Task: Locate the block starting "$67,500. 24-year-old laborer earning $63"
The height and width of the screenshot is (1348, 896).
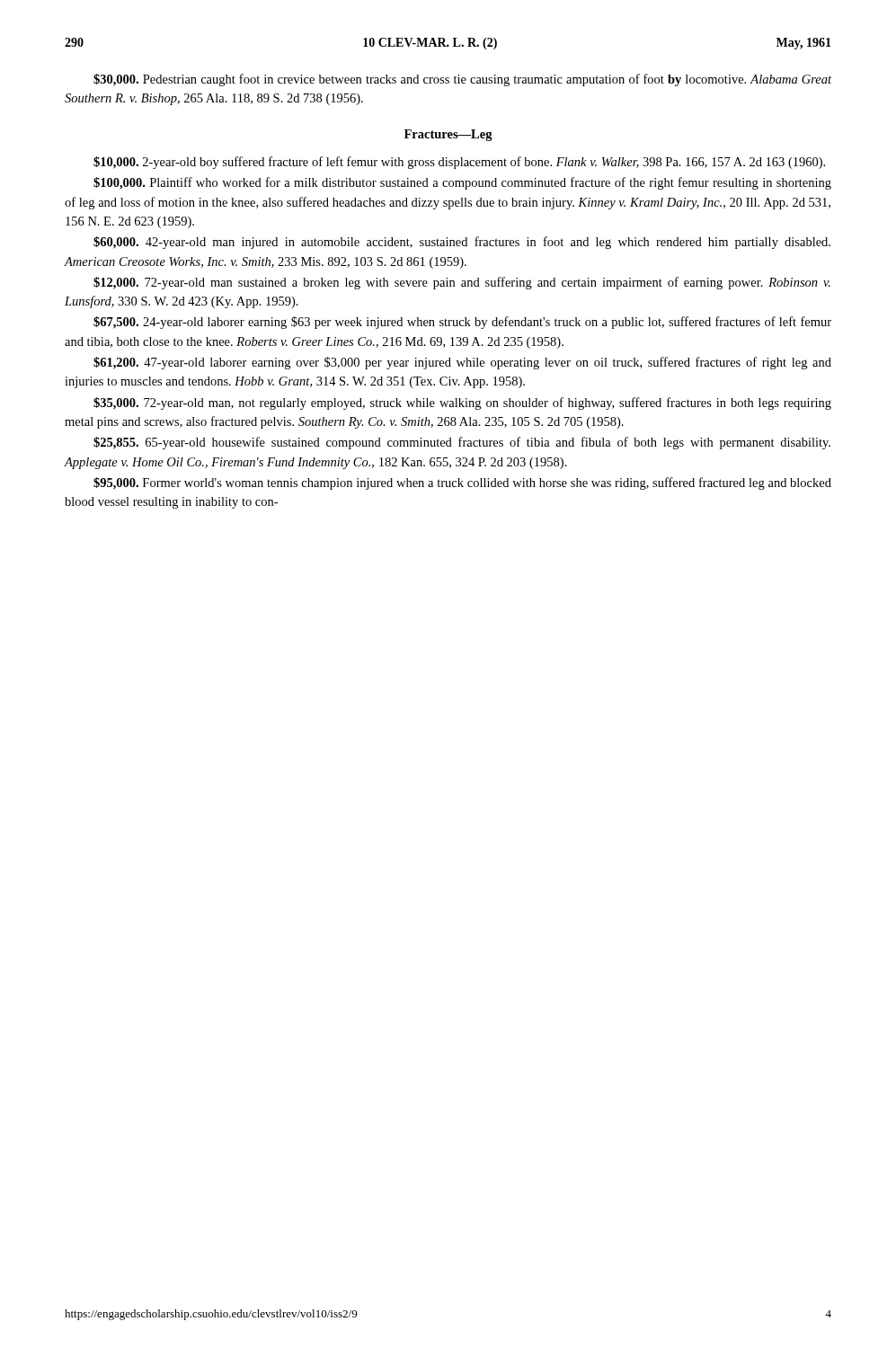Action: tap(448, 332)
